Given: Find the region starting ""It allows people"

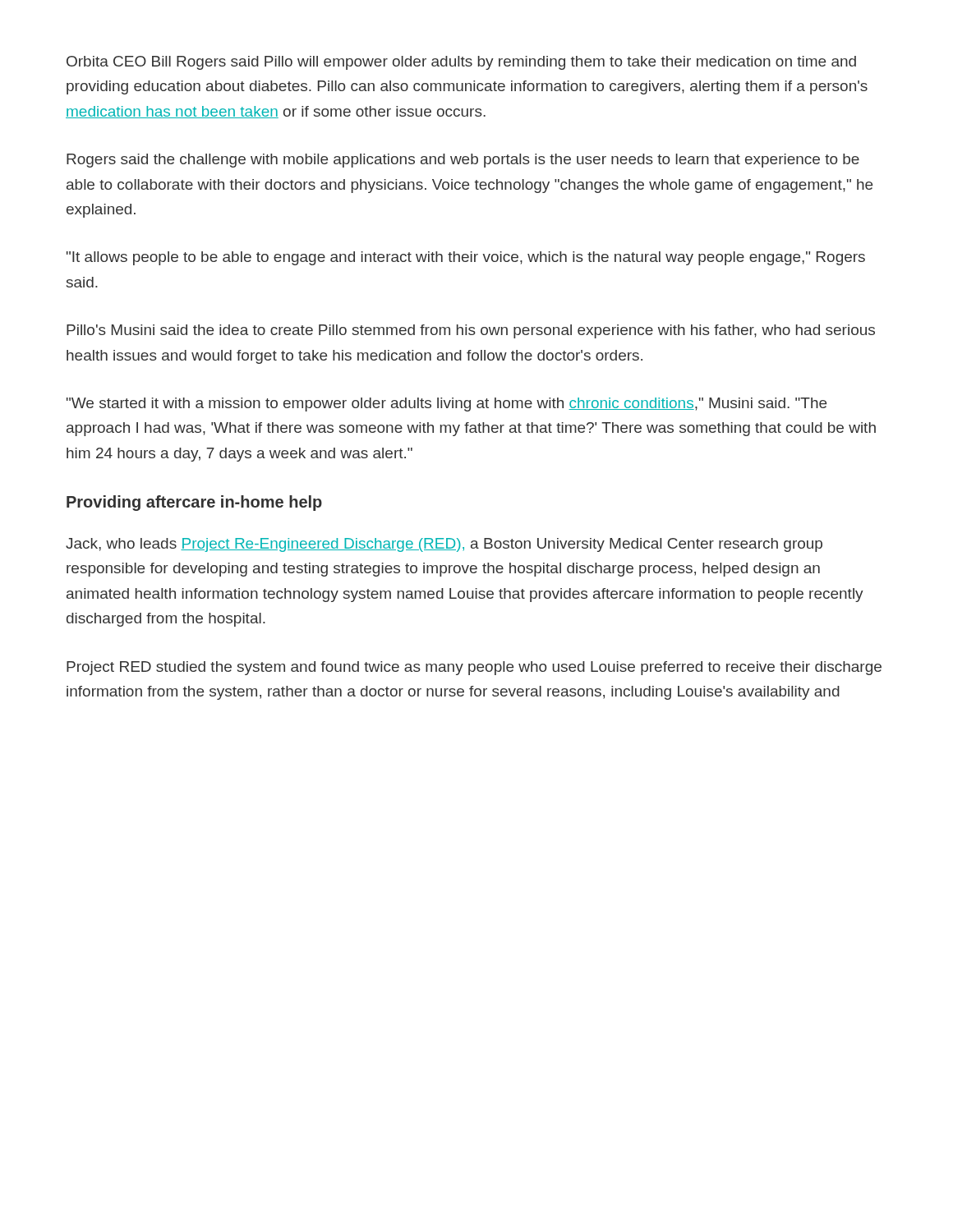Looking at the screenshot, I should 466,269.
